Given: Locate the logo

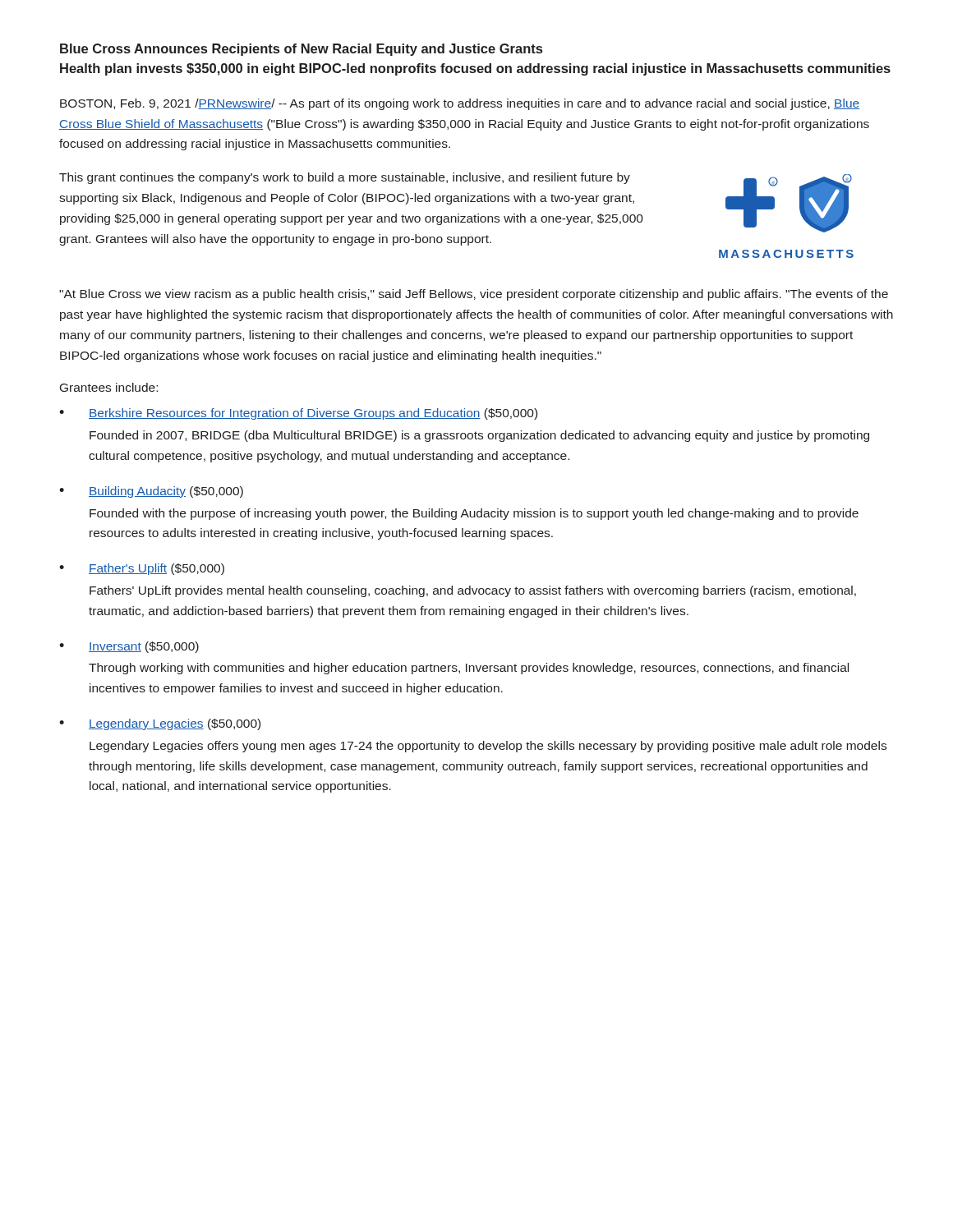Looking at the screenshot, I should click(x=787, y=219).
